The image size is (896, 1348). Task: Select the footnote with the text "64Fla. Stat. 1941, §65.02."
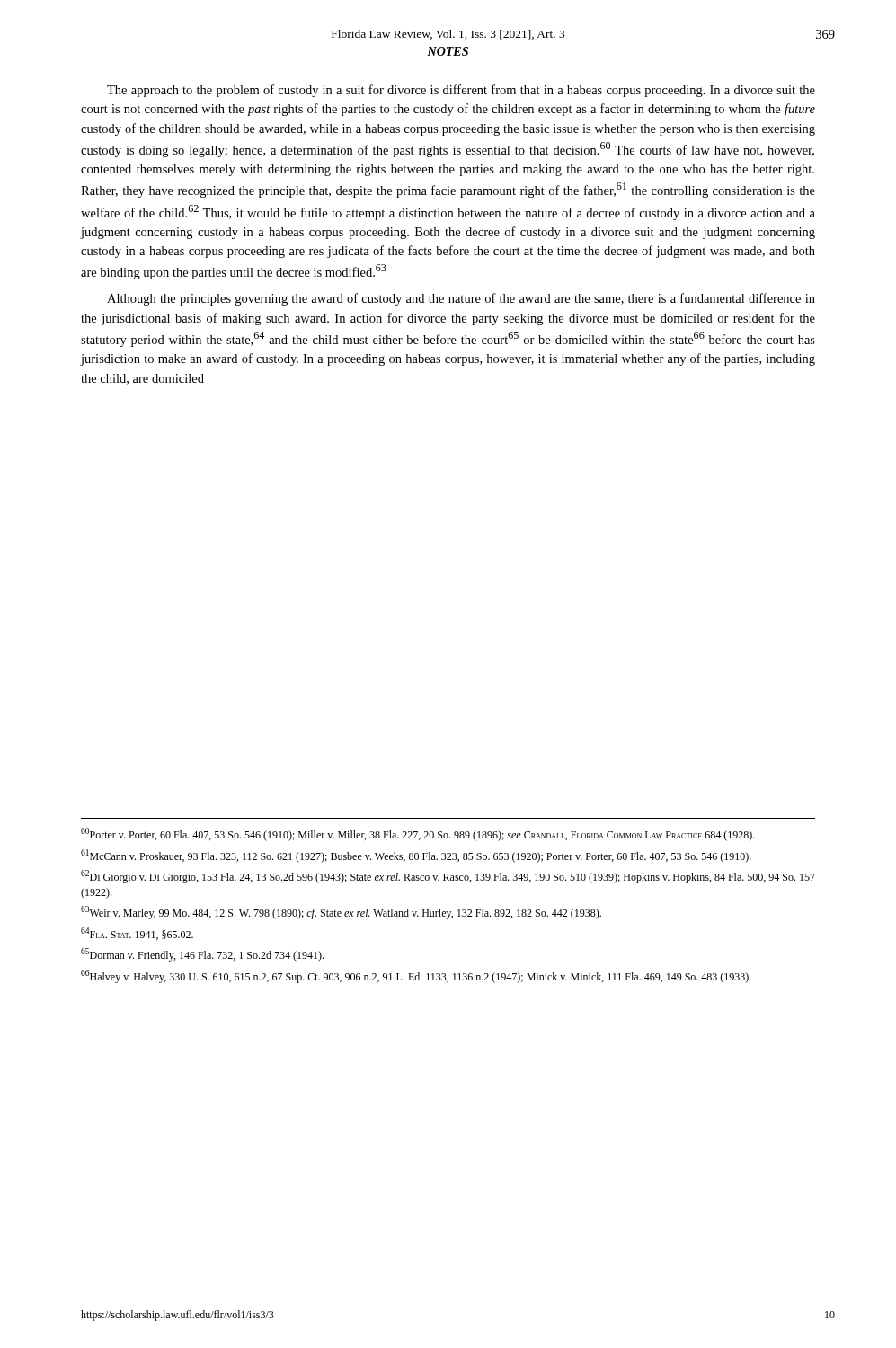137,933
